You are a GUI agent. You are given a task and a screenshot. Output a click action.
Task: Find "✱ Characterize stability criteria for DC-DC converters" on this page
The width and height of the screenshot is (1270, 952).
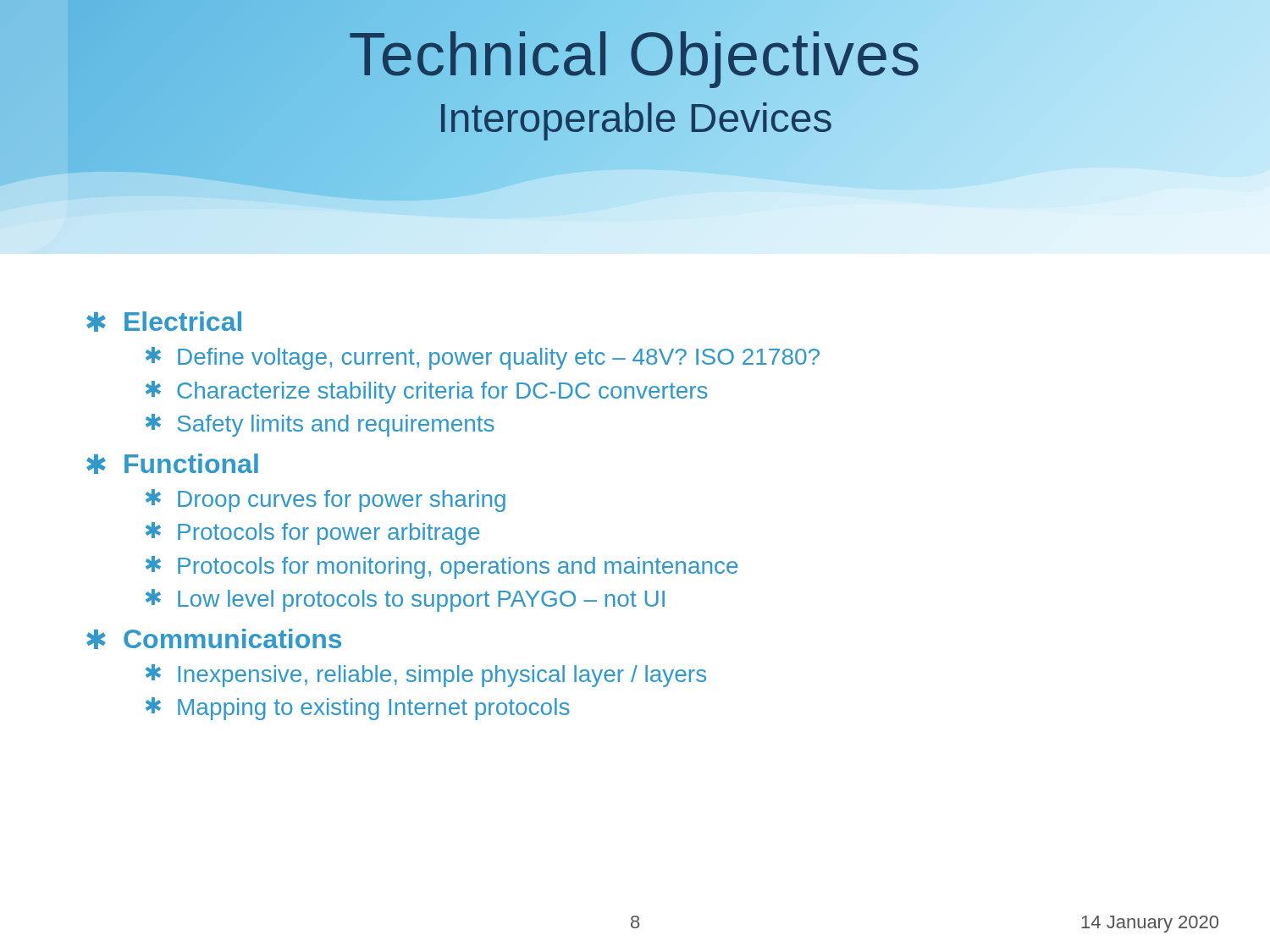coord(426,391)
